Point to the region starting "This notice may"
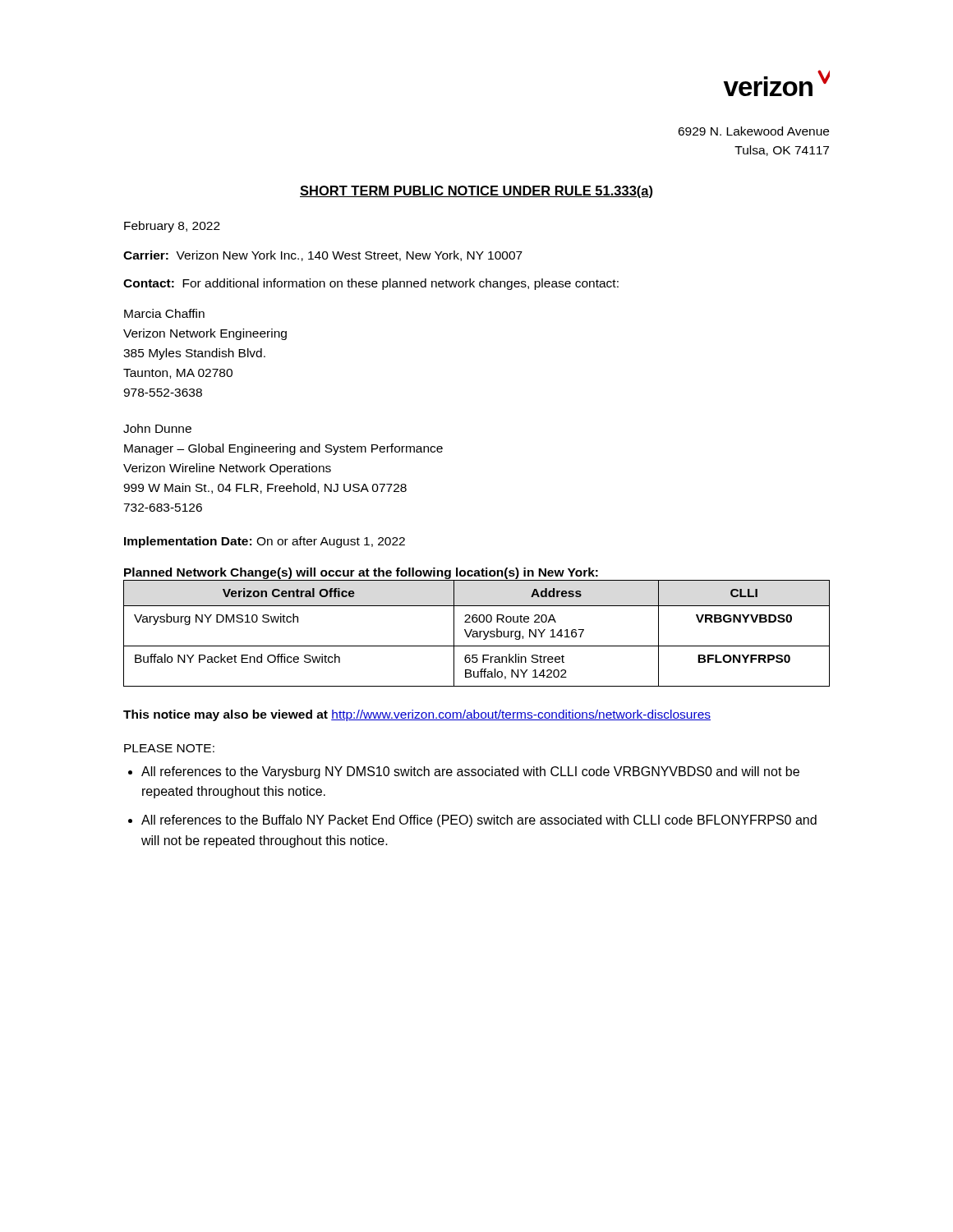 [x=417, y=714]
